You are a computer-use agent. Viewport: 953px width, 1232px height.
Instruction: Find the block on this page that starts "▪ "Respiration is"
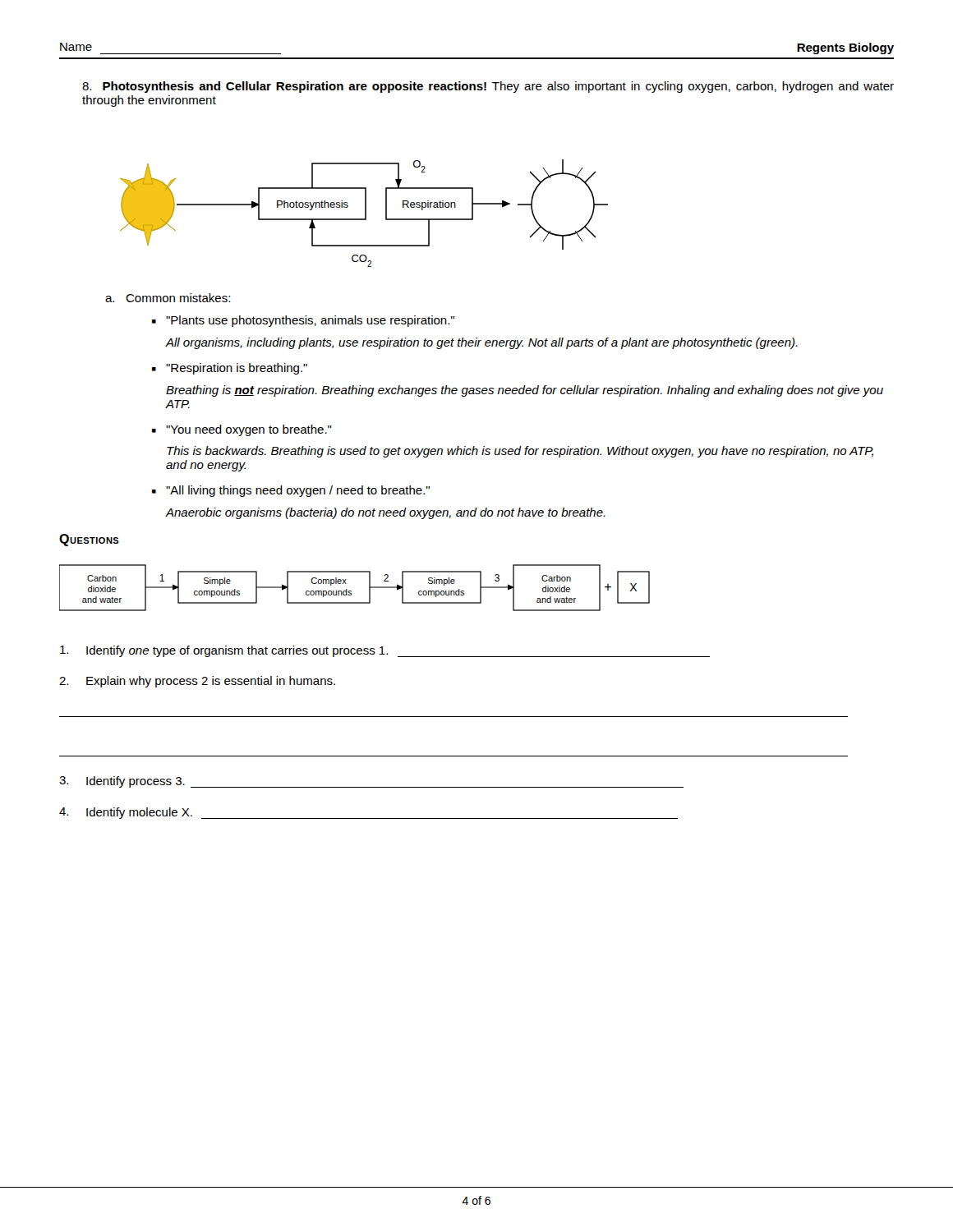[230, 369]
